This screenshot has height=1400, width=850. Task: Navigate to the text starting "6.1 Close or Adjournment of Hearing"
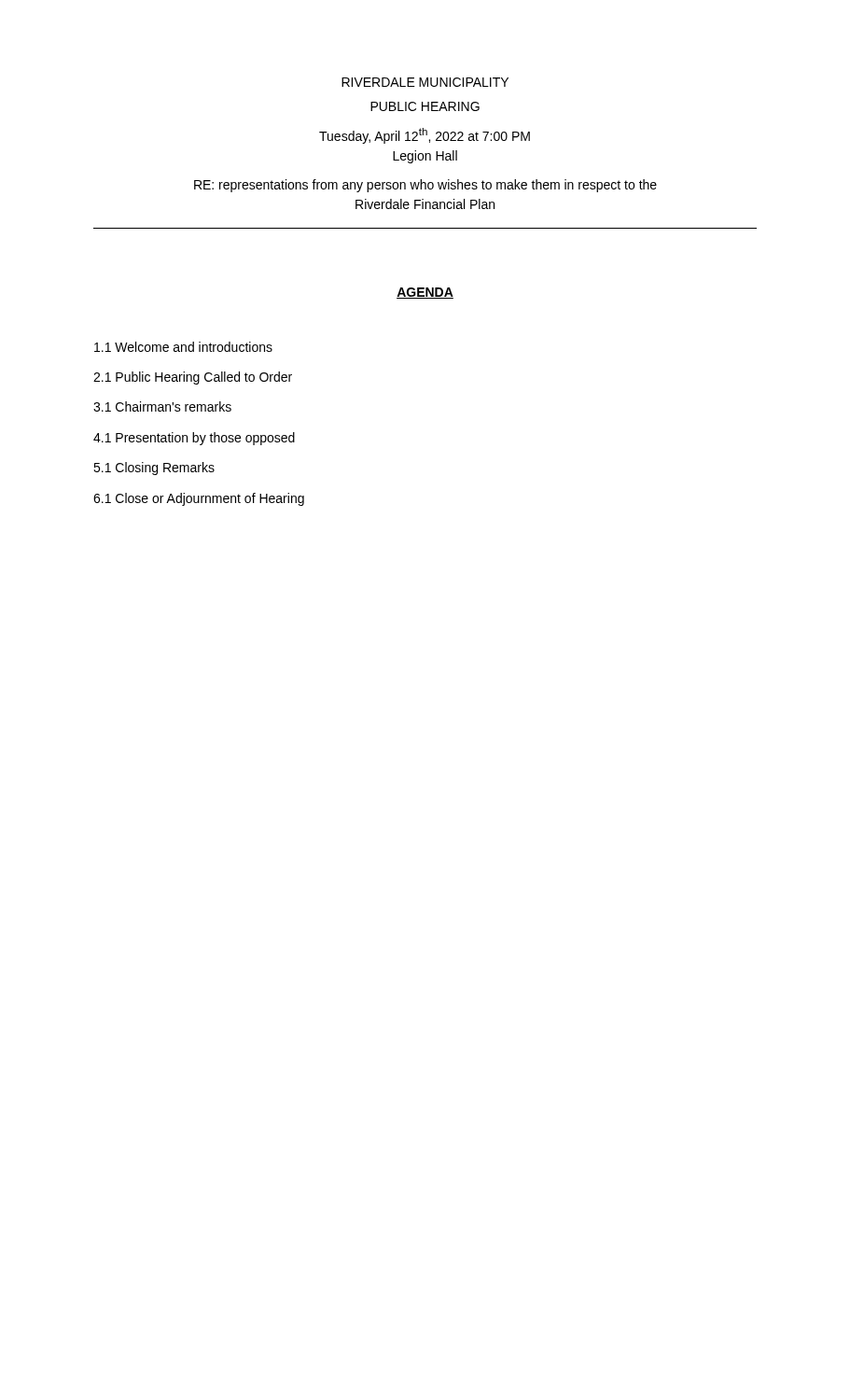tap(199, 498)
